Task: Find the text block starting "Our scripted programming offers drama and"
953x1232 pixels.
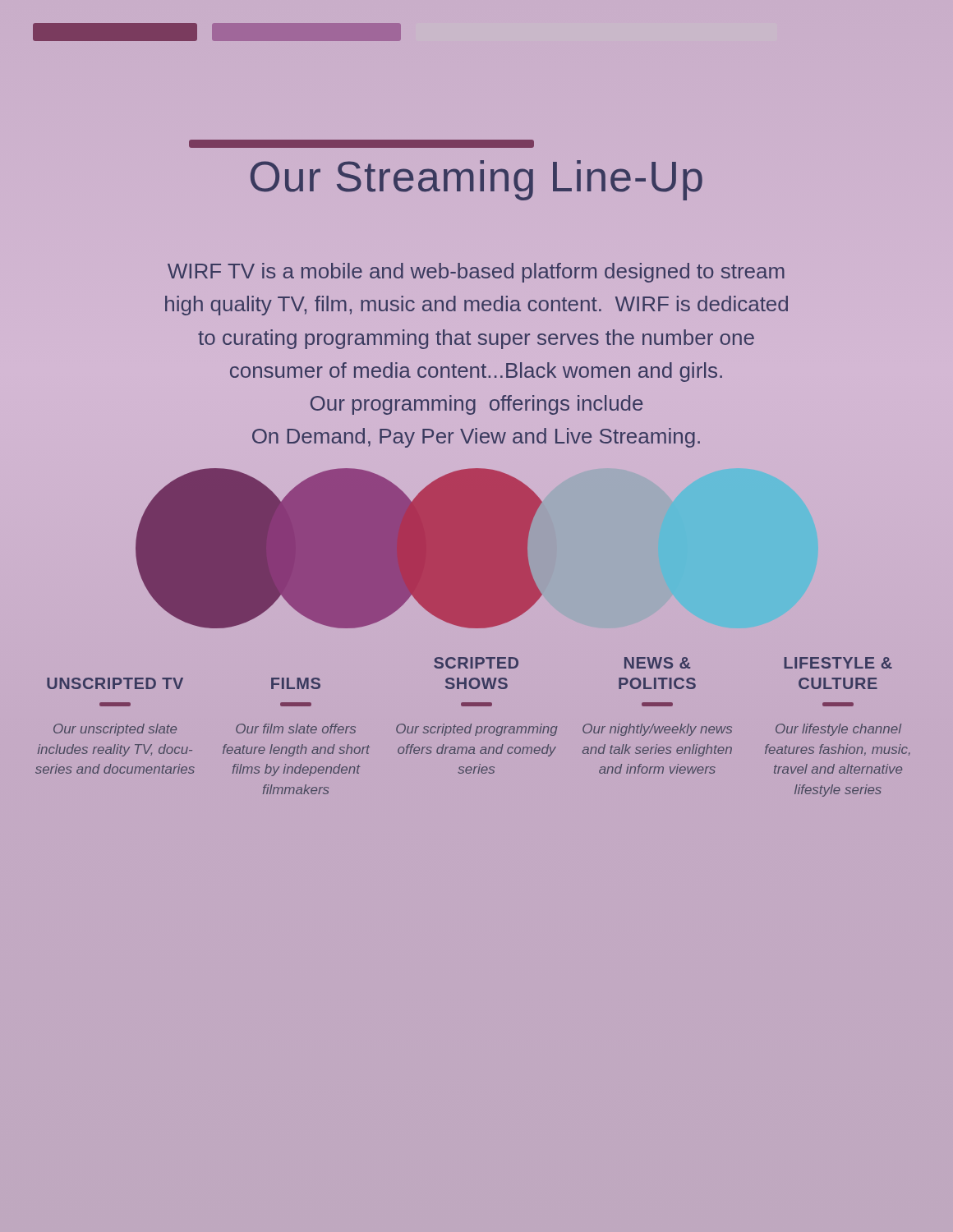Action: [x=476, y=749]
